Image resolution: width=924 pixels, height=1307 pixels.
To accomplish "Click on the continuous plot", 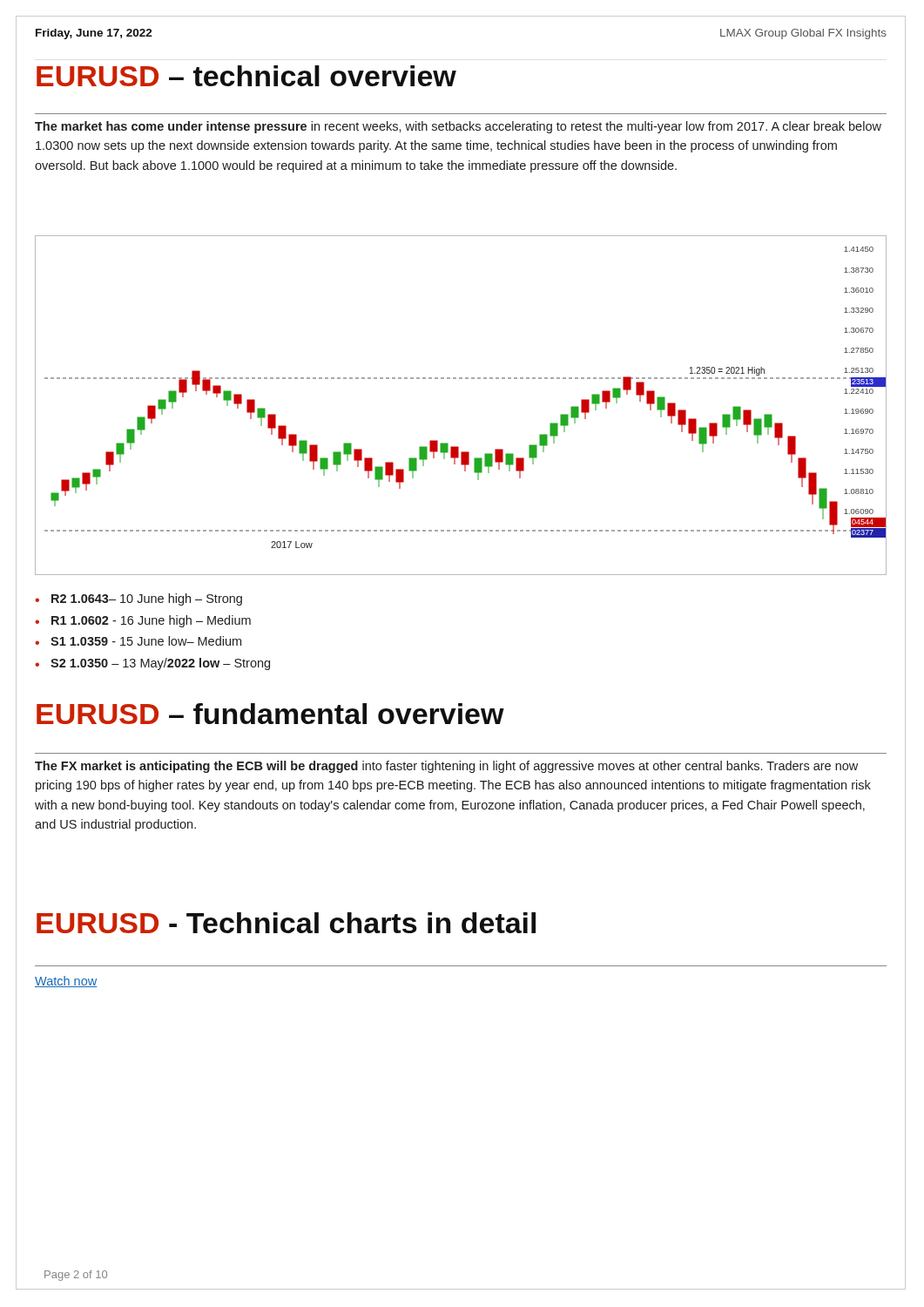I will coord(461,405).
